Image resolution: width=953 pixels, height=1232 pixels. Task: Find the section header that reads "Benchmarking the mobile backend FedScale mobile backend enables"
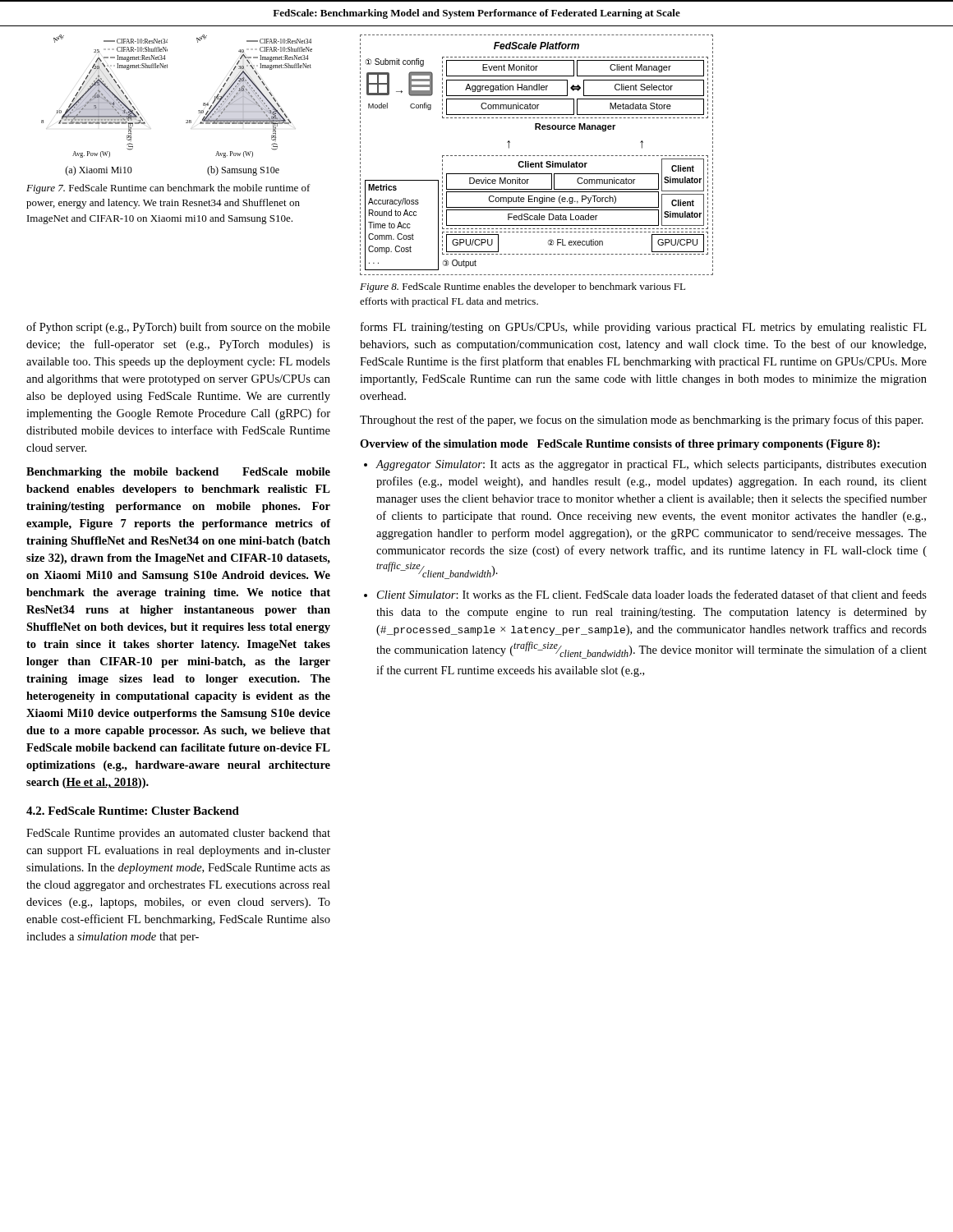(x=178, y=627)
